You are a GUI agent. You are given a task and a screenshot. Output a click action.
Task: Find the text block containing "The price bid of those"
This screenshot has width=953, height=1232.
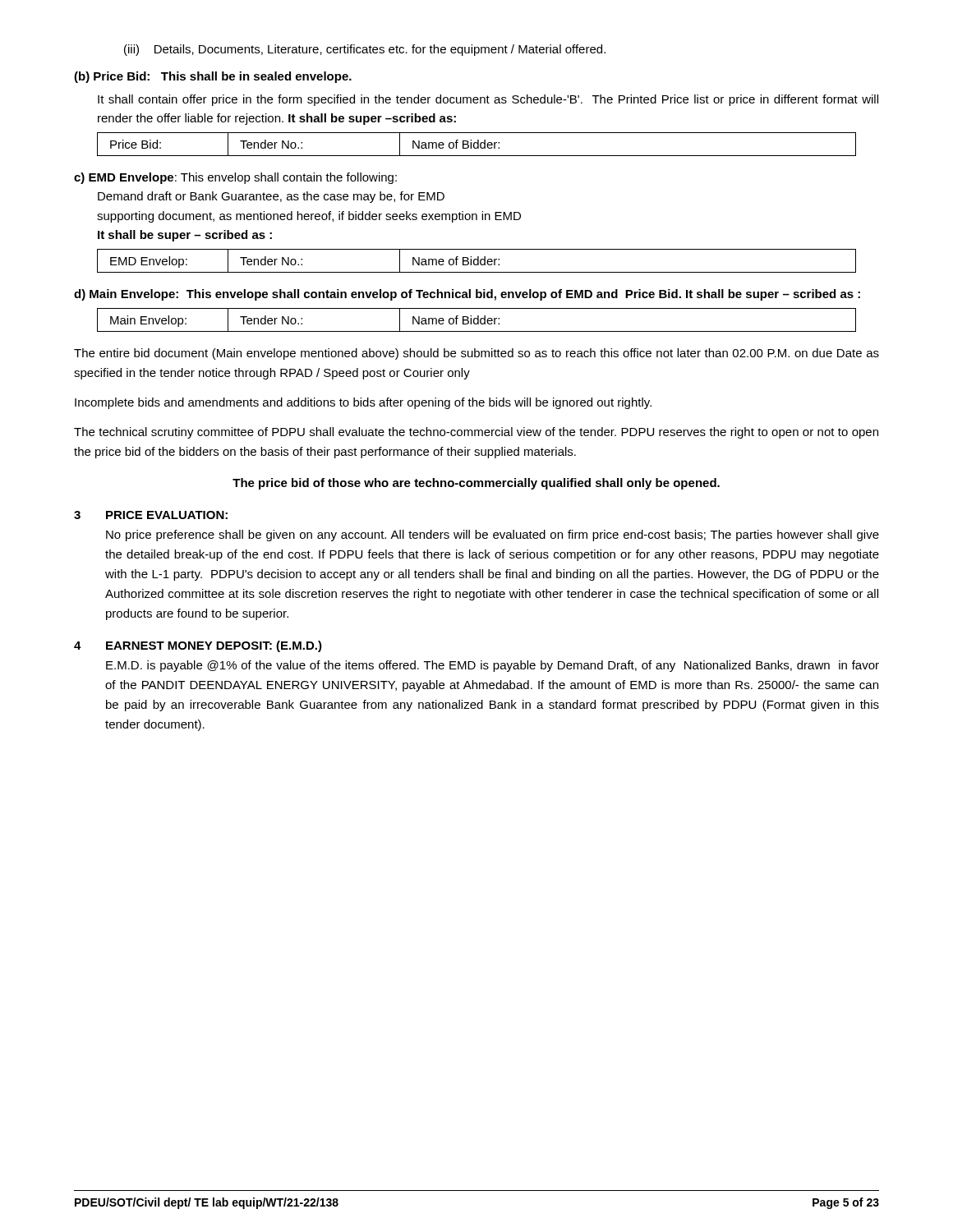click(476, 483)
